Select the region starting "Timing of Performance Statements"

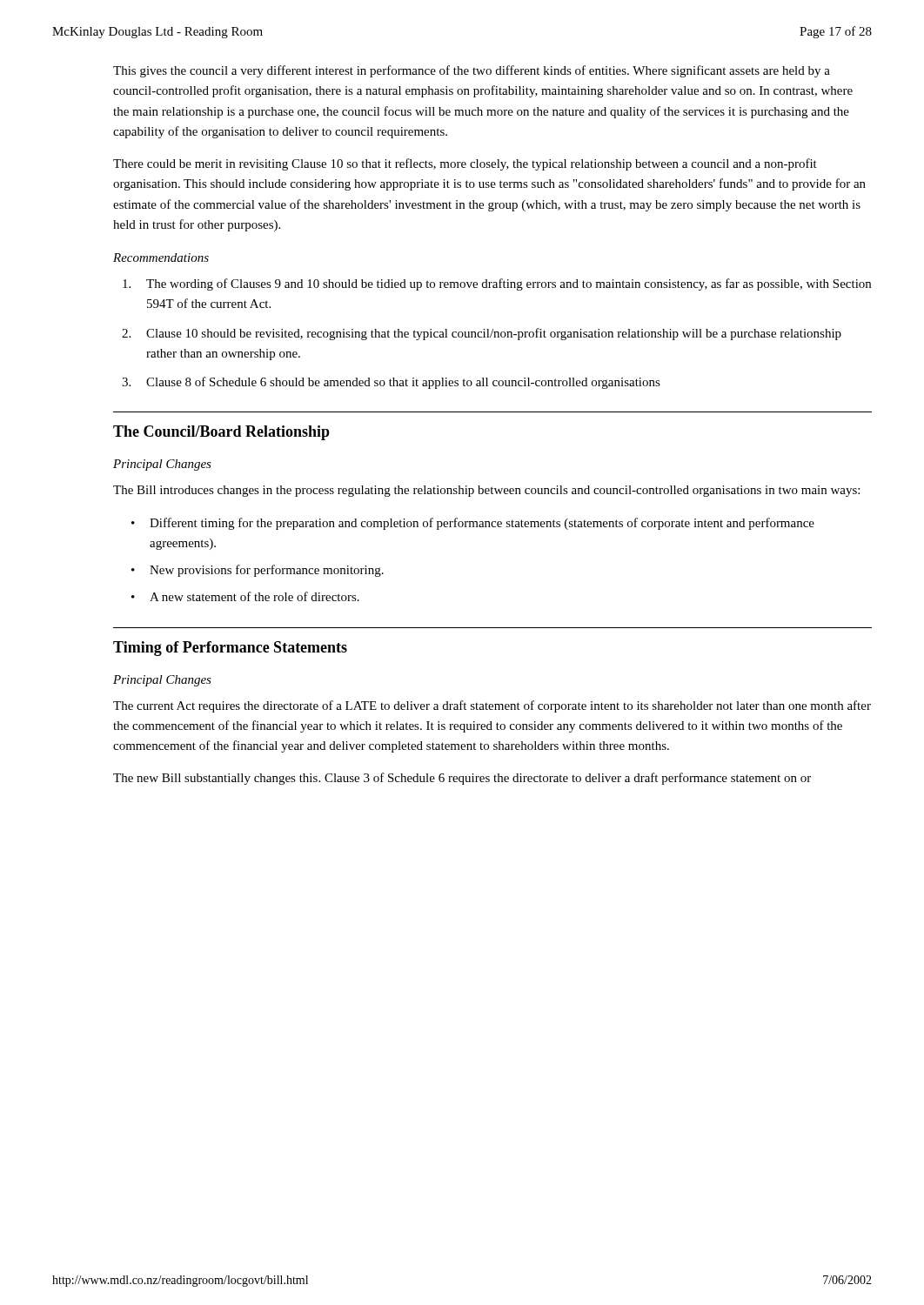(x=230, y=647)
